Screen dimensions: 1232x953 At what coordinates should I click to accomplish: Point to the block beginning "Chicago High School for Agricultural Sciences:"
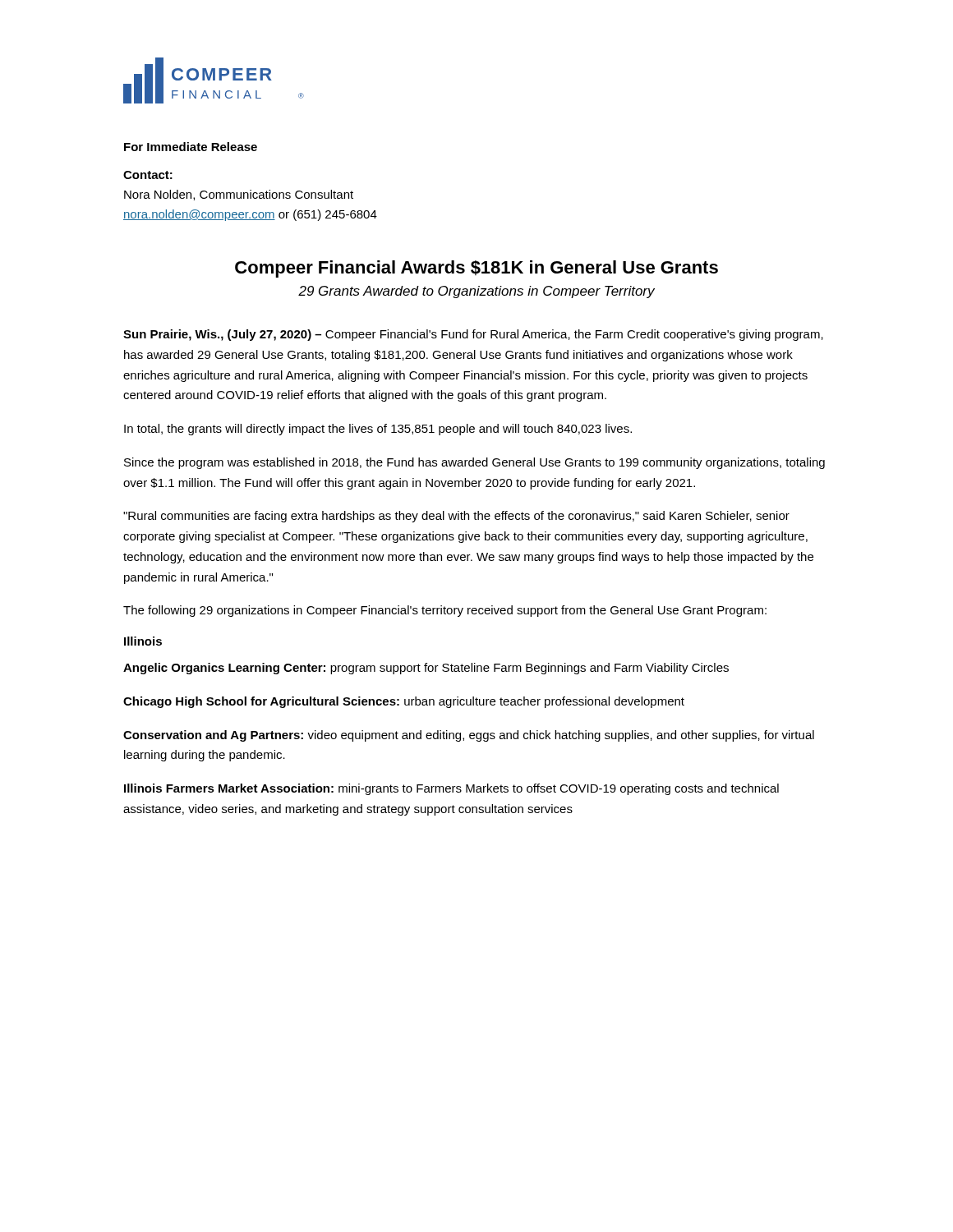404,701
